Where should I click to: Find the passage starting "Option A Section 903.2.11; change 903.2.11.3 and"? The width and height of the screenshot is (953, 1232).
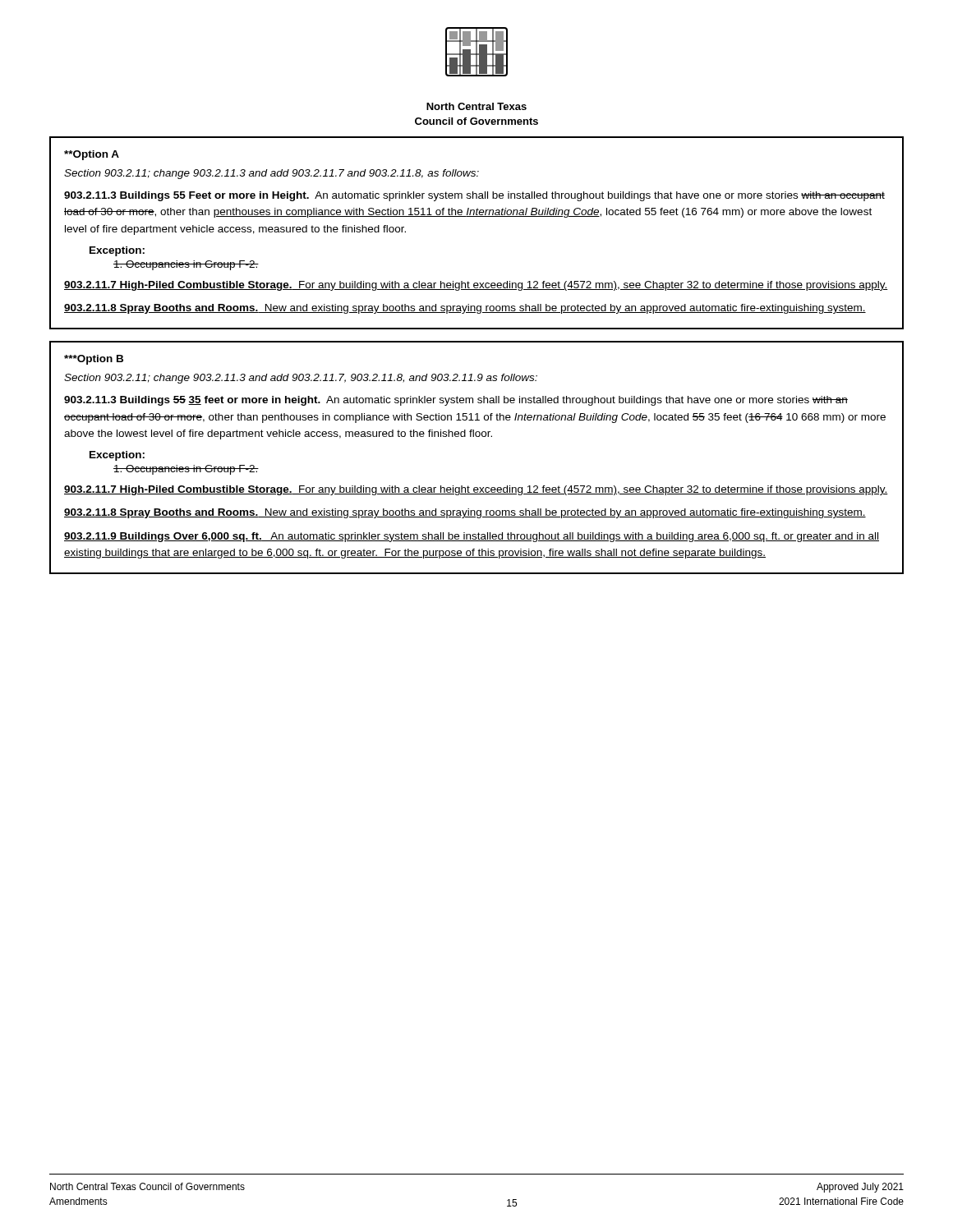pyautogui.click(x=92, y=155)
